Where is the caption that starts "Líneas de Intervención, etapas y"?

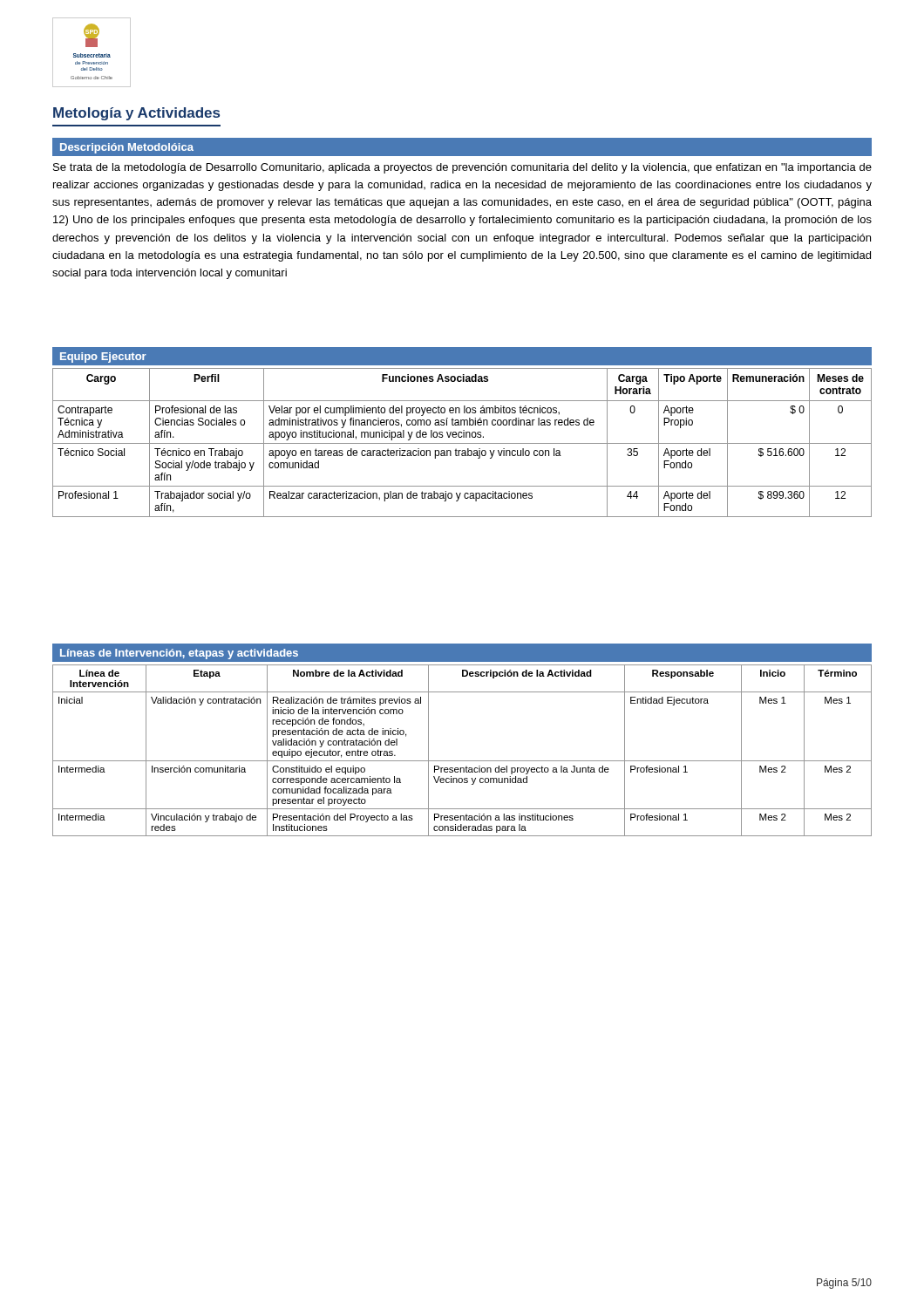point(462,653)
